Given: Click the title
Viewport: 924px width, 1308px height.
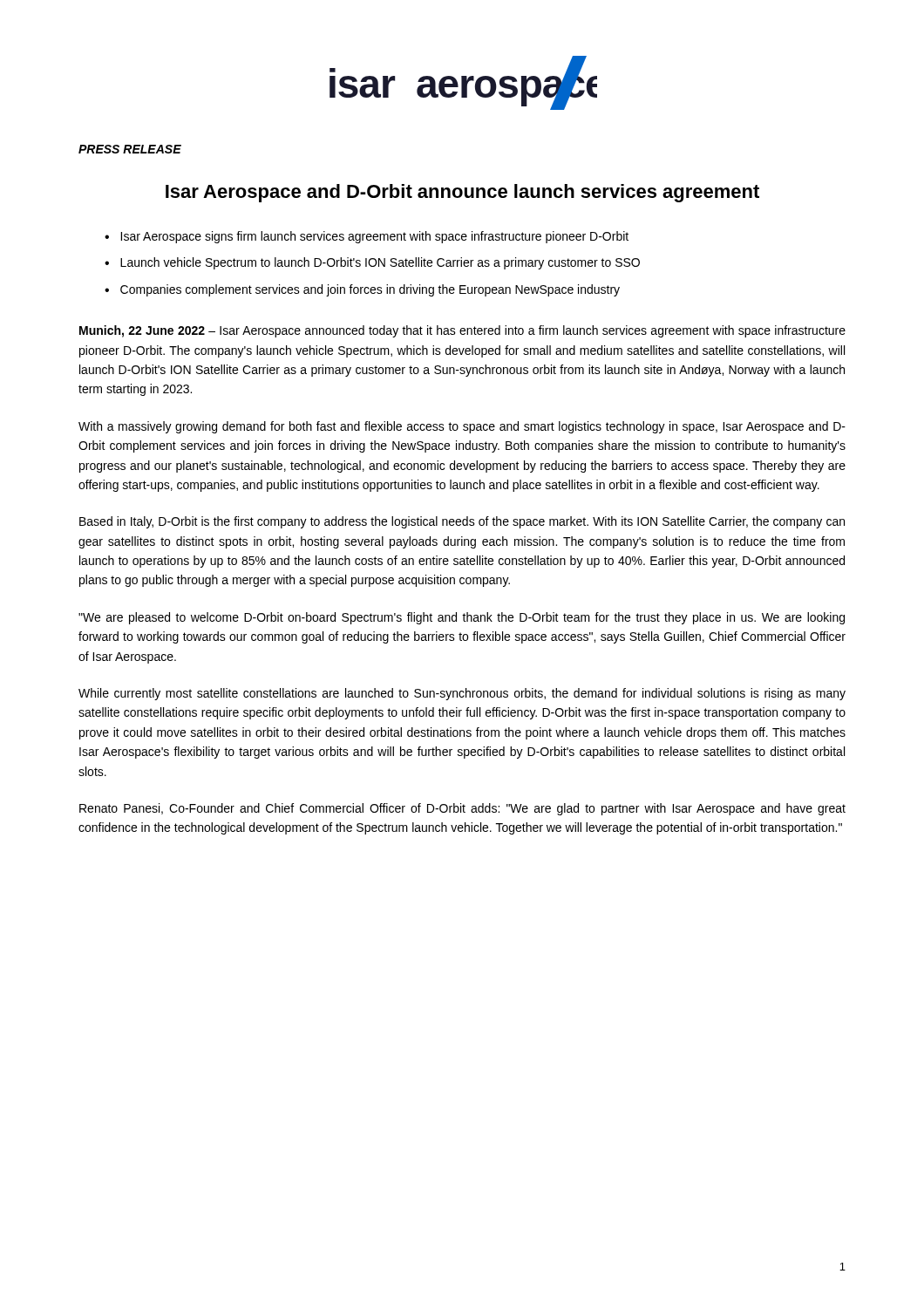Looking at the screenshot, I should coord(462,191).
